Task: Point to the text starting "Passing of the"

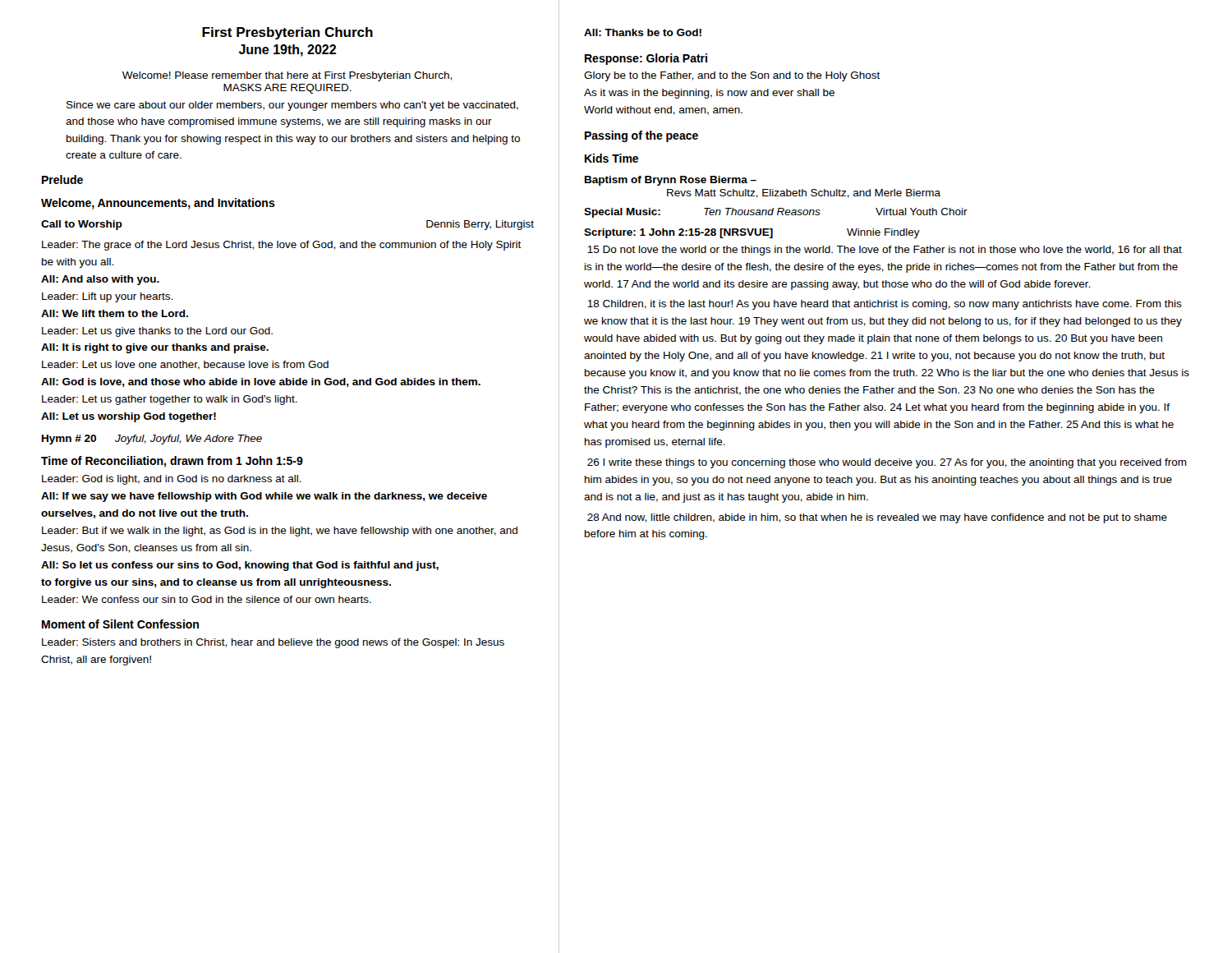Action: click(641, 135)
